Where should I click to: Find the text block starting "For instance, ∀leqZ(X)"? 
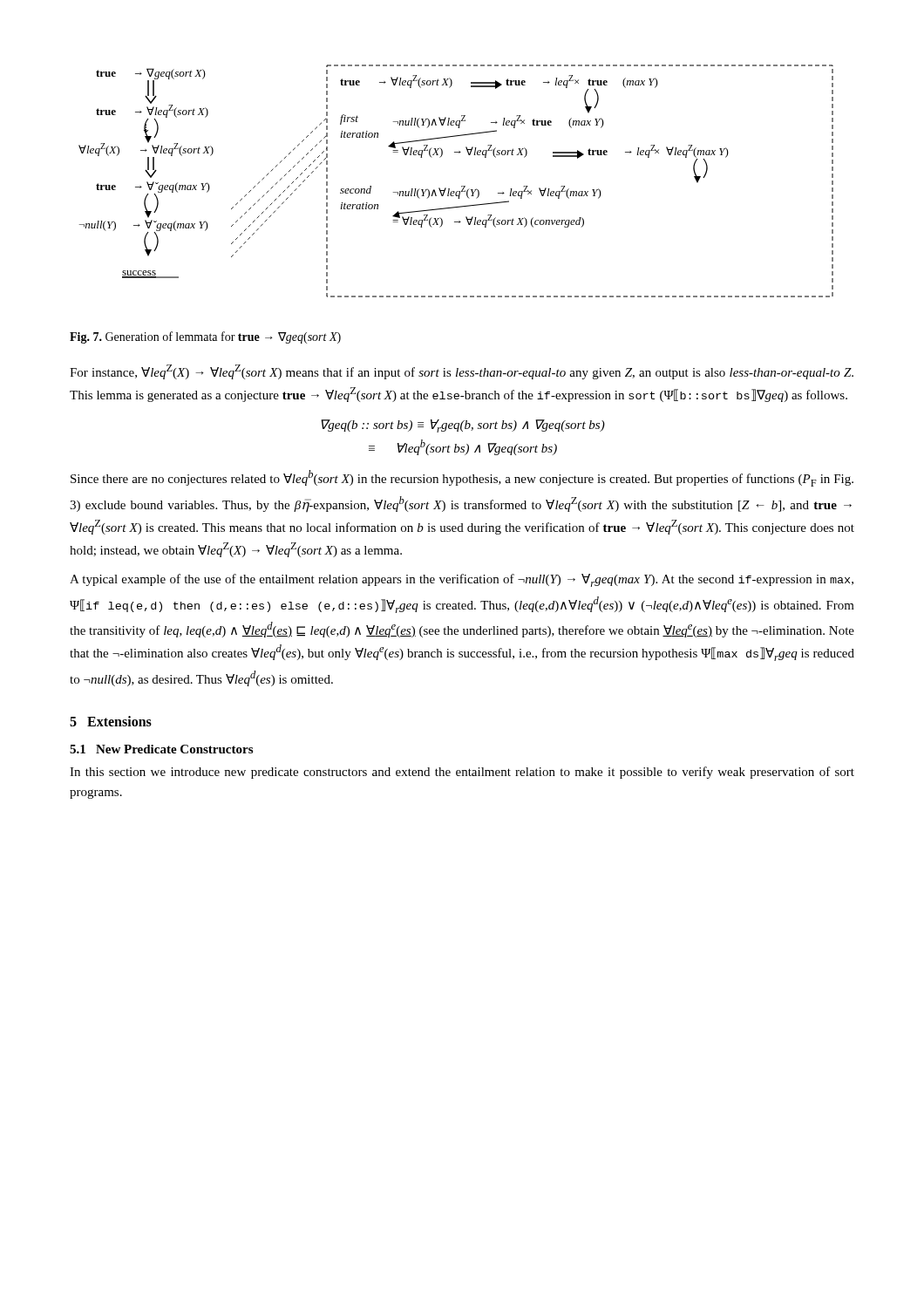pyautogui.click(x=462, y=383)
